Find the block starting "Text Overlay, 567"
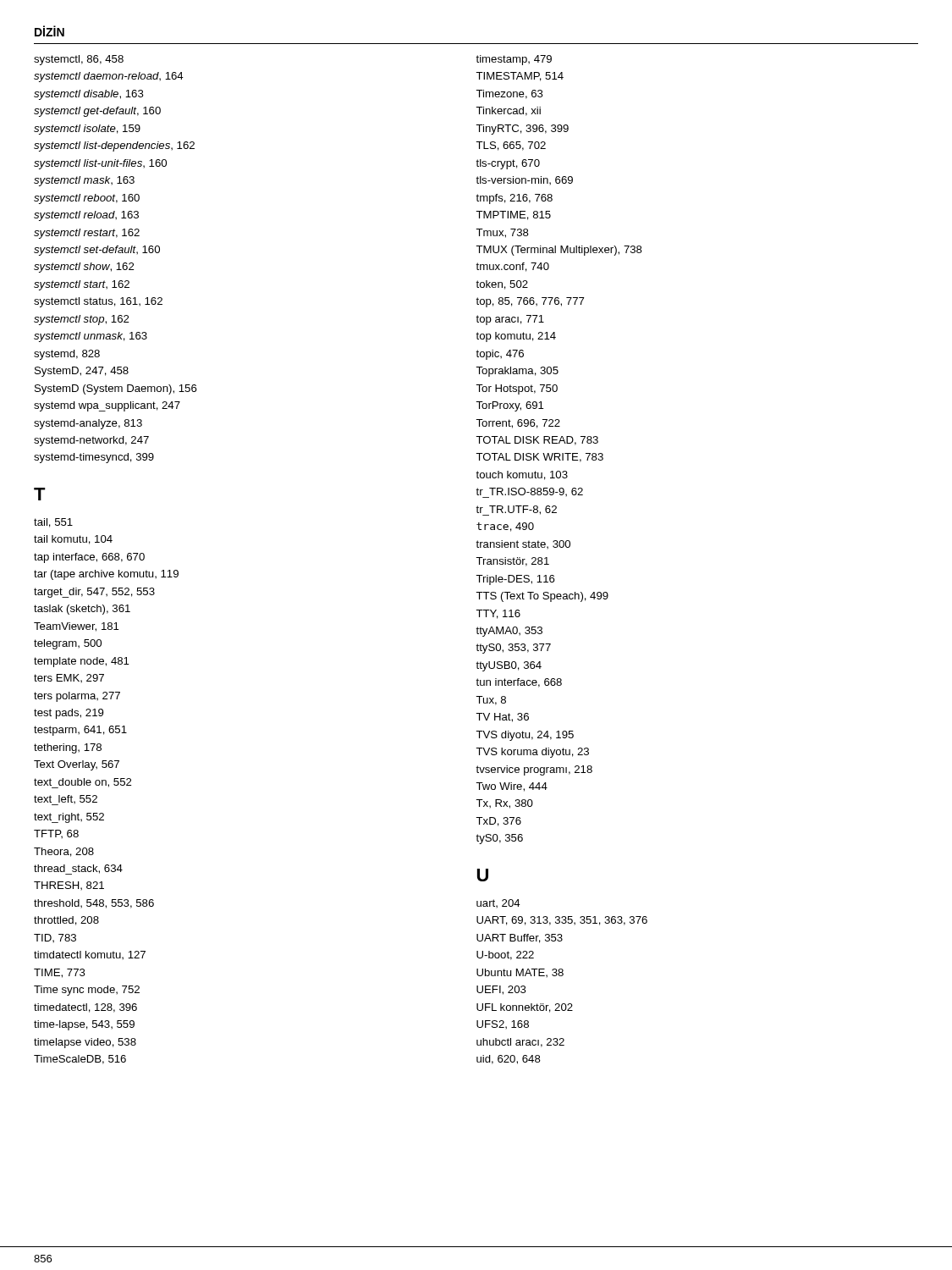The height and width of the screenshot is (1270, 952). coord(77,764)
